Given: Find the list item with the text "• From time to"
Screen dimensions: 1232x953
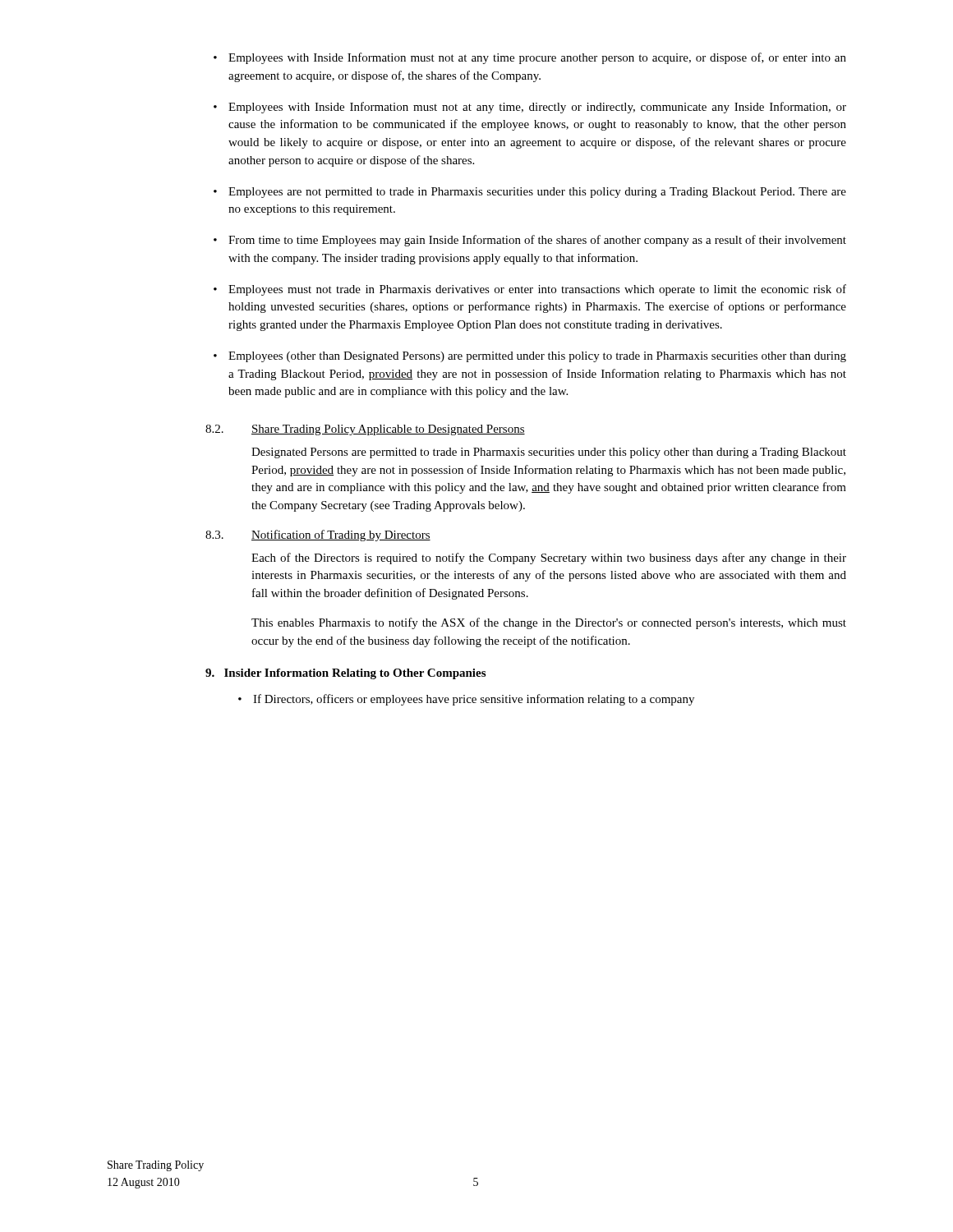Looking at the screenshot, I should (526, 249).
